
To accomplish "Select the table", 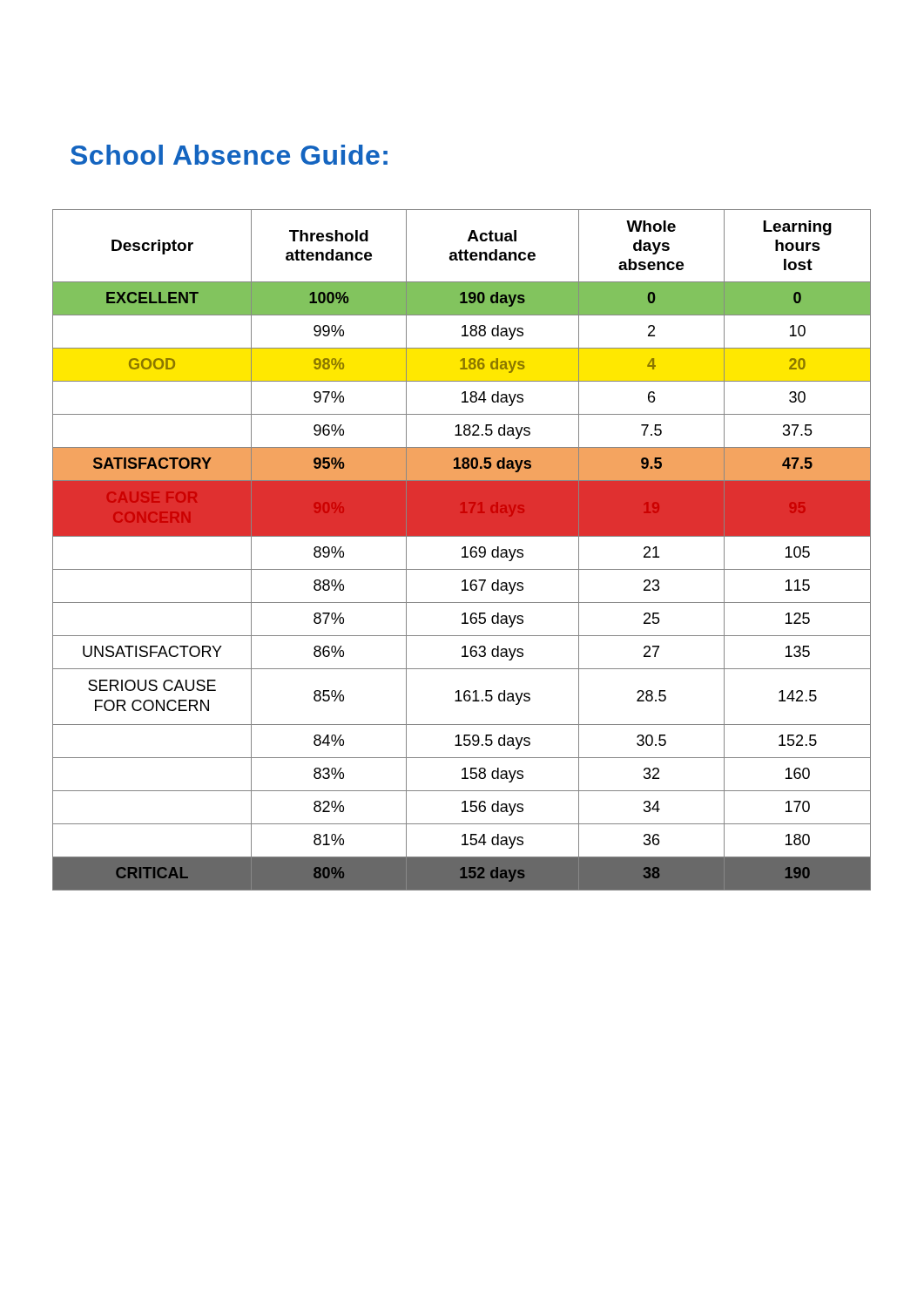I will [462, 550].
